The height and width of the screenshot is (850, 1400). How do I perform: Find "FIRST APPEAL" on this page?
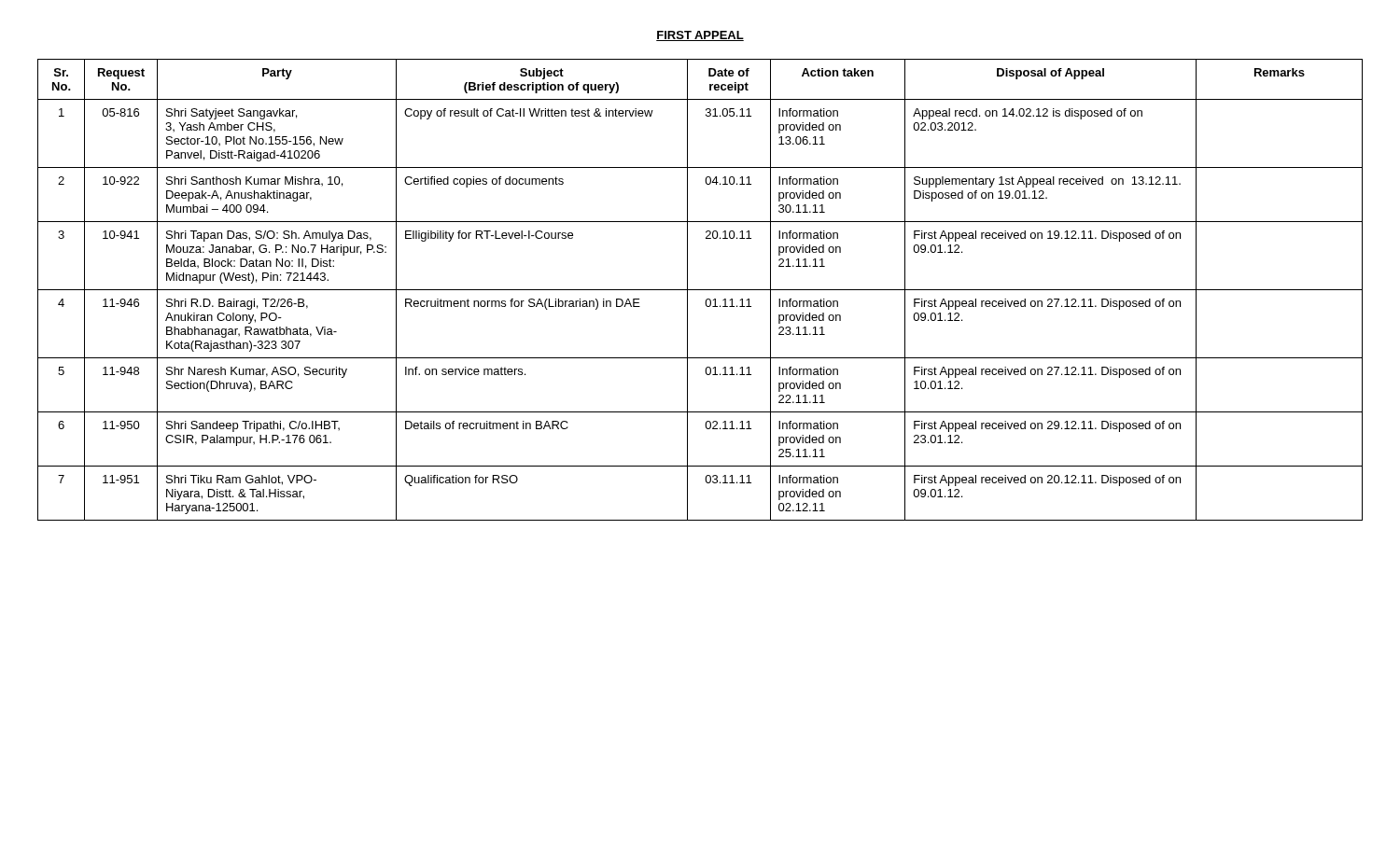(x=700, y=35)
